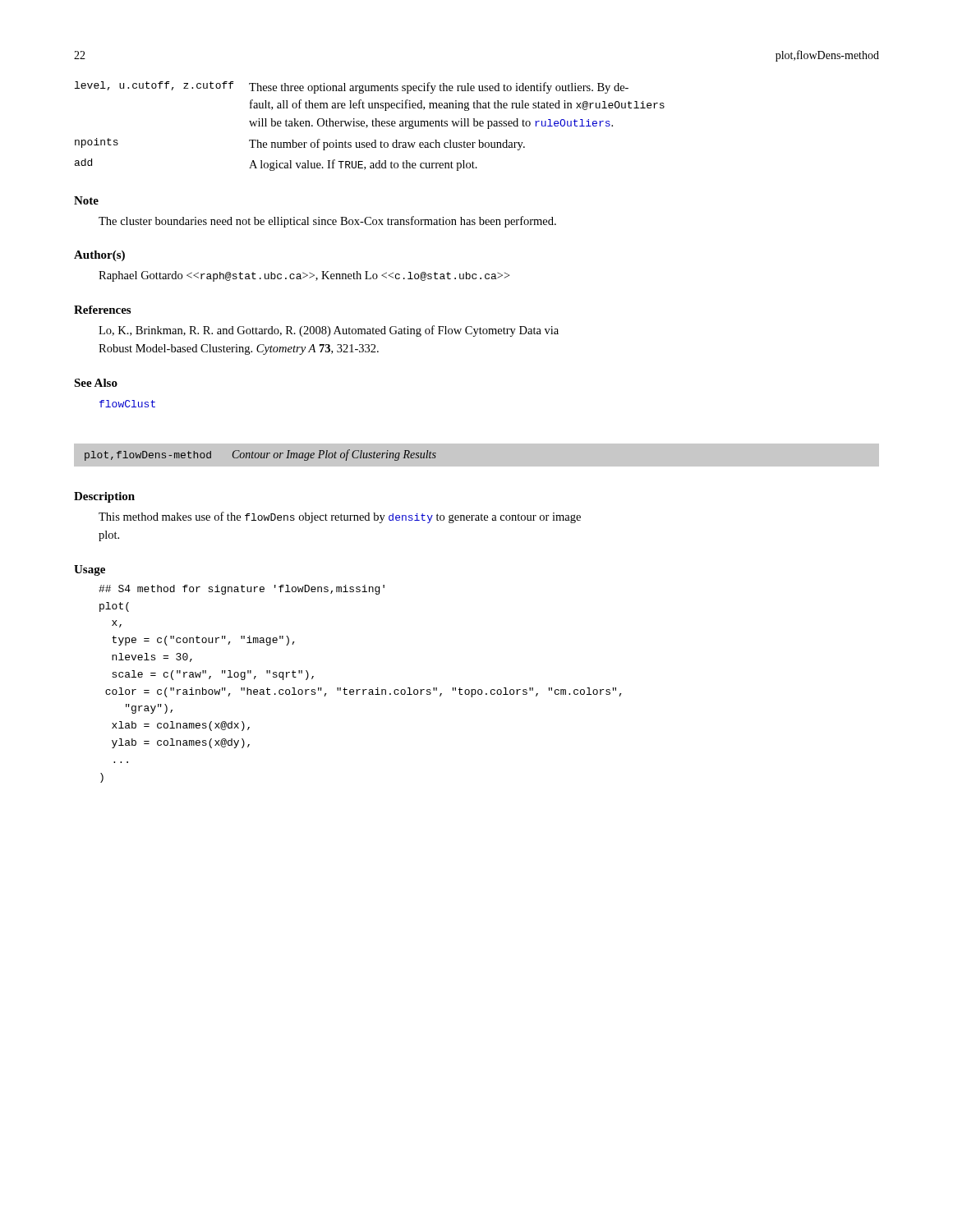Select the table that reads "level, u.cutoff, z.cutoff"
The image size is (953, 1232).
(476, 126)
